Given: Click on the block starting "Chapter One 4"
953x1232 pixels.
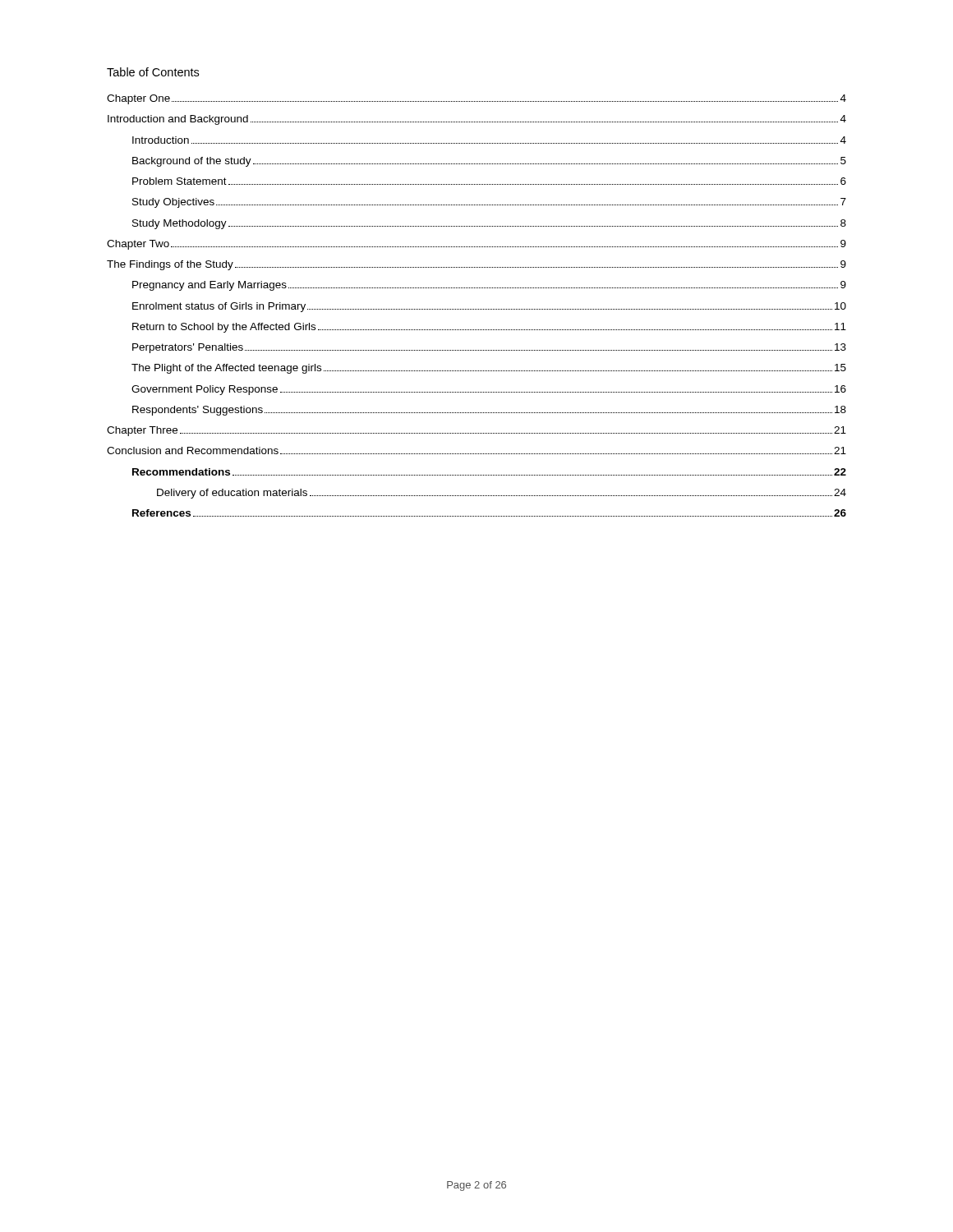Looking at the screenshot, I should pos(476,99).
